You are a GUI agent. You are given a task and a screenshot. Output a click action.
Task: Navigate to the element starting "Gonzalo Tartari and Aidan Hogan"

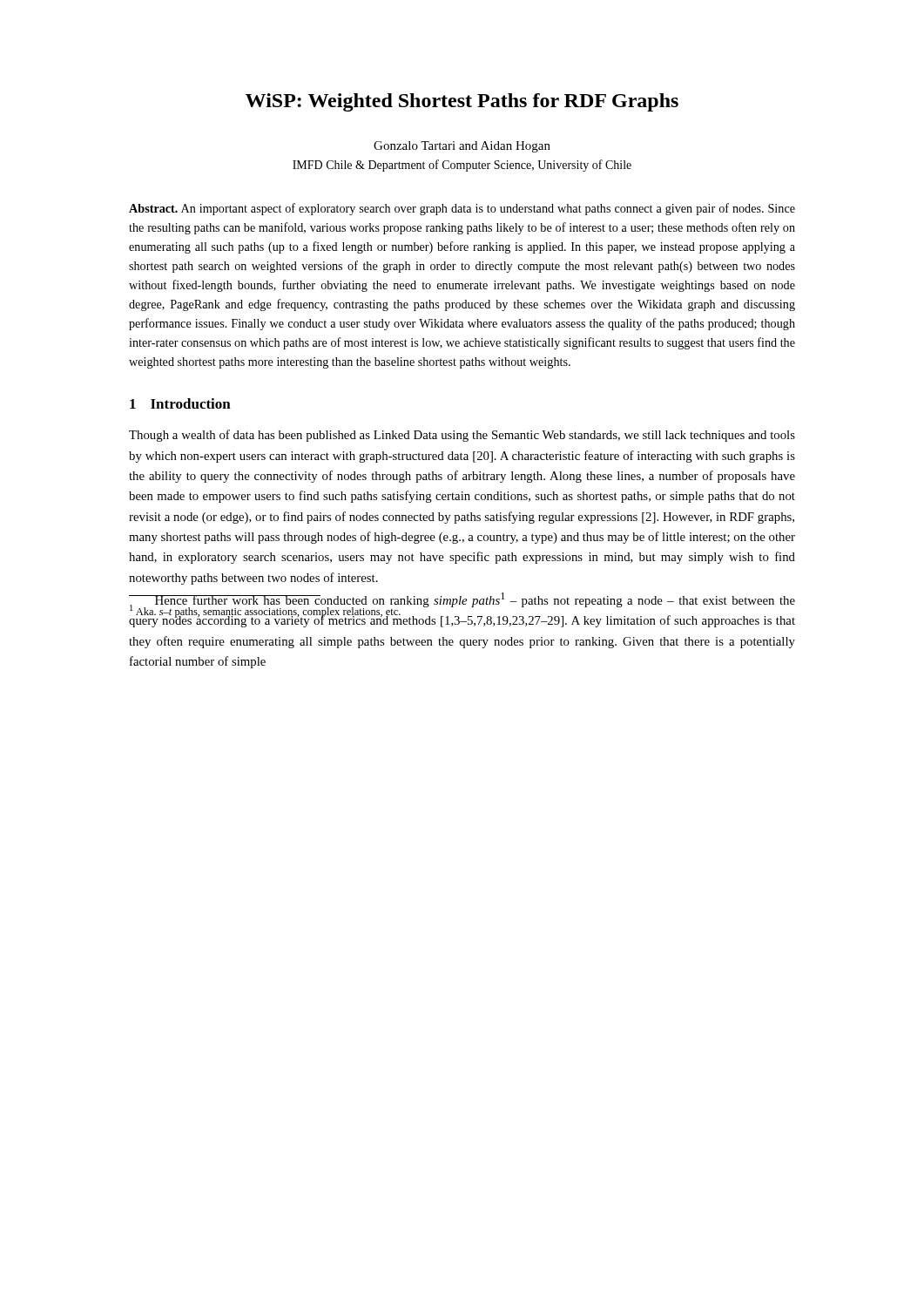462,146
